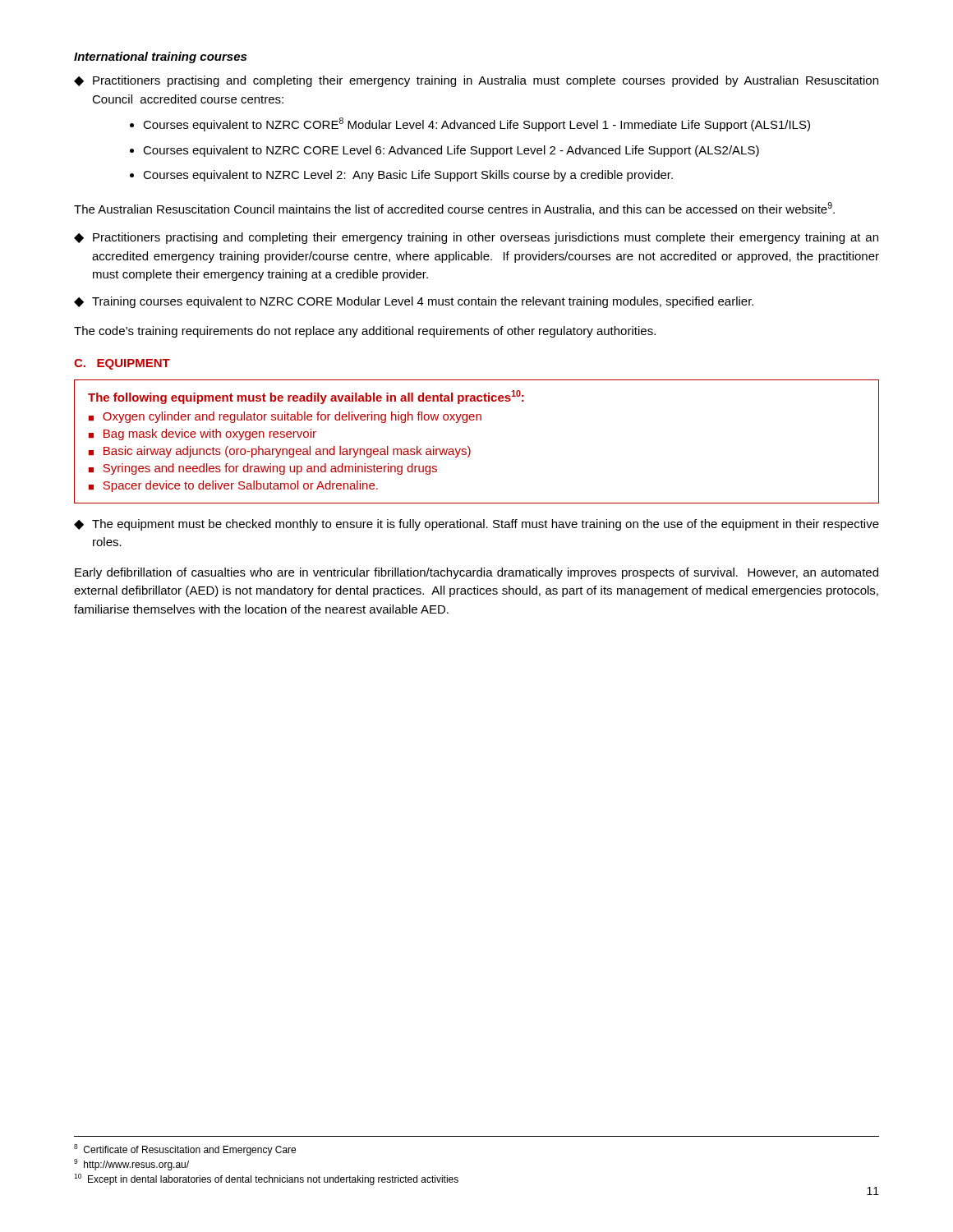Point to the passage starting "The Australian Resuscitation Council maintains the"

click(455, 208)
